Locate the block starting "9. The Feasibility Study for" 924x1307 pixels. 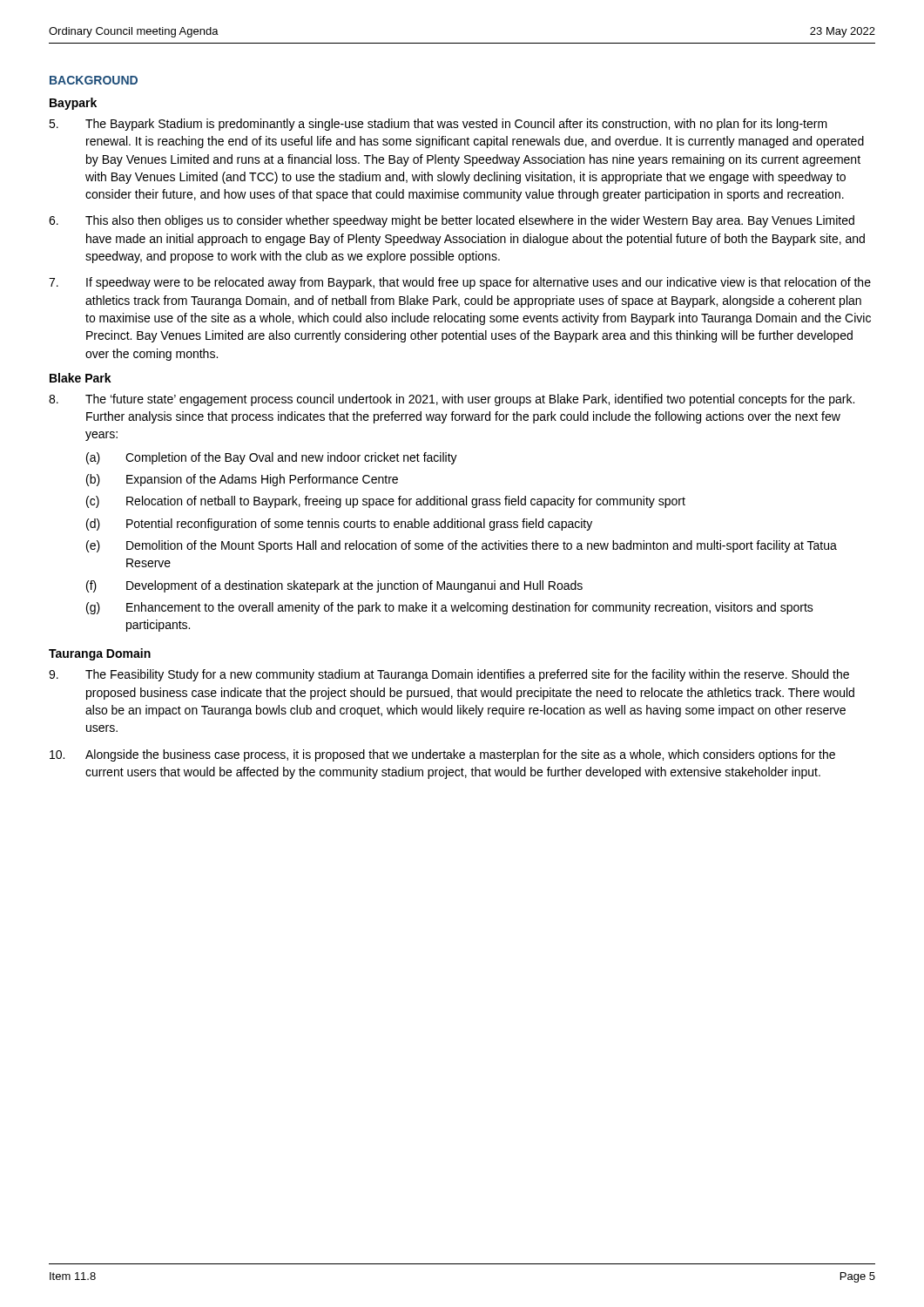(462, 701)
